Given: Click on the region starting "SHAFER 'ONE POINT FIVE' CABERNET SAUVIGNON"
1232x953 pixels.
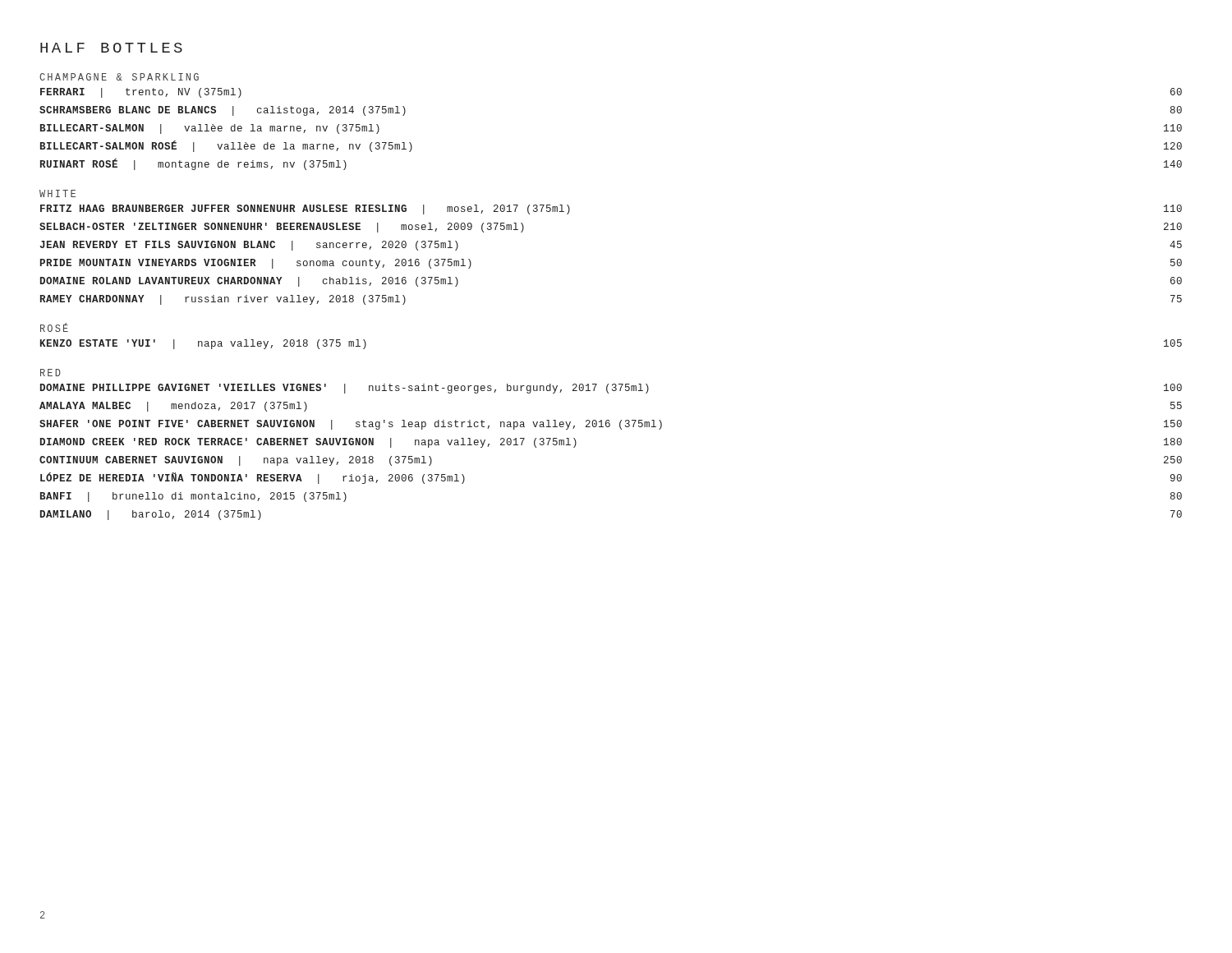Looking at the screenshot, I should pyautogui.click(x=611, y=425).
